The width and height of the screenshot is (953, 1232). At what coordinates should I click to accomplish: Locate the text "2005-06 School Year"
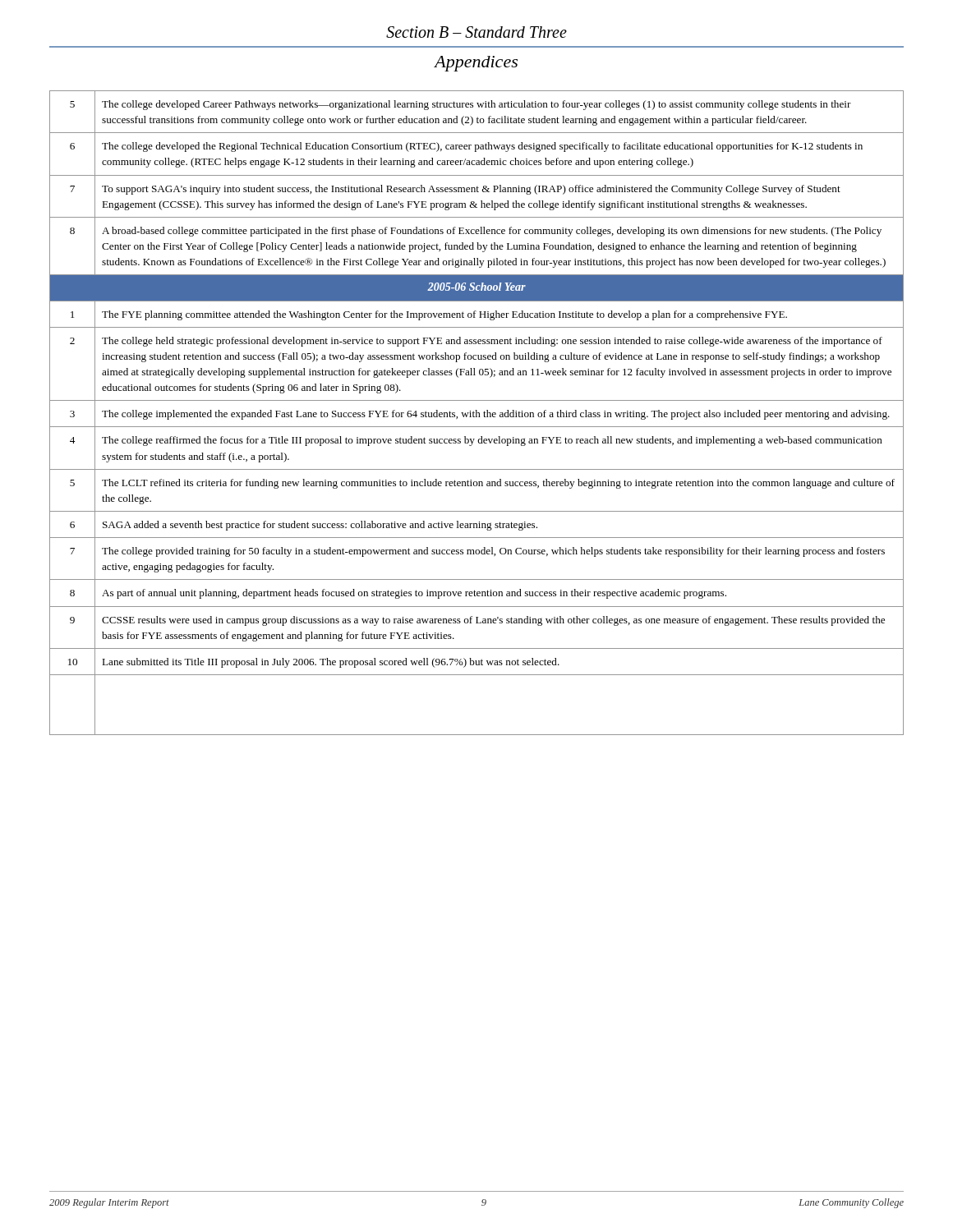[476, 287]
